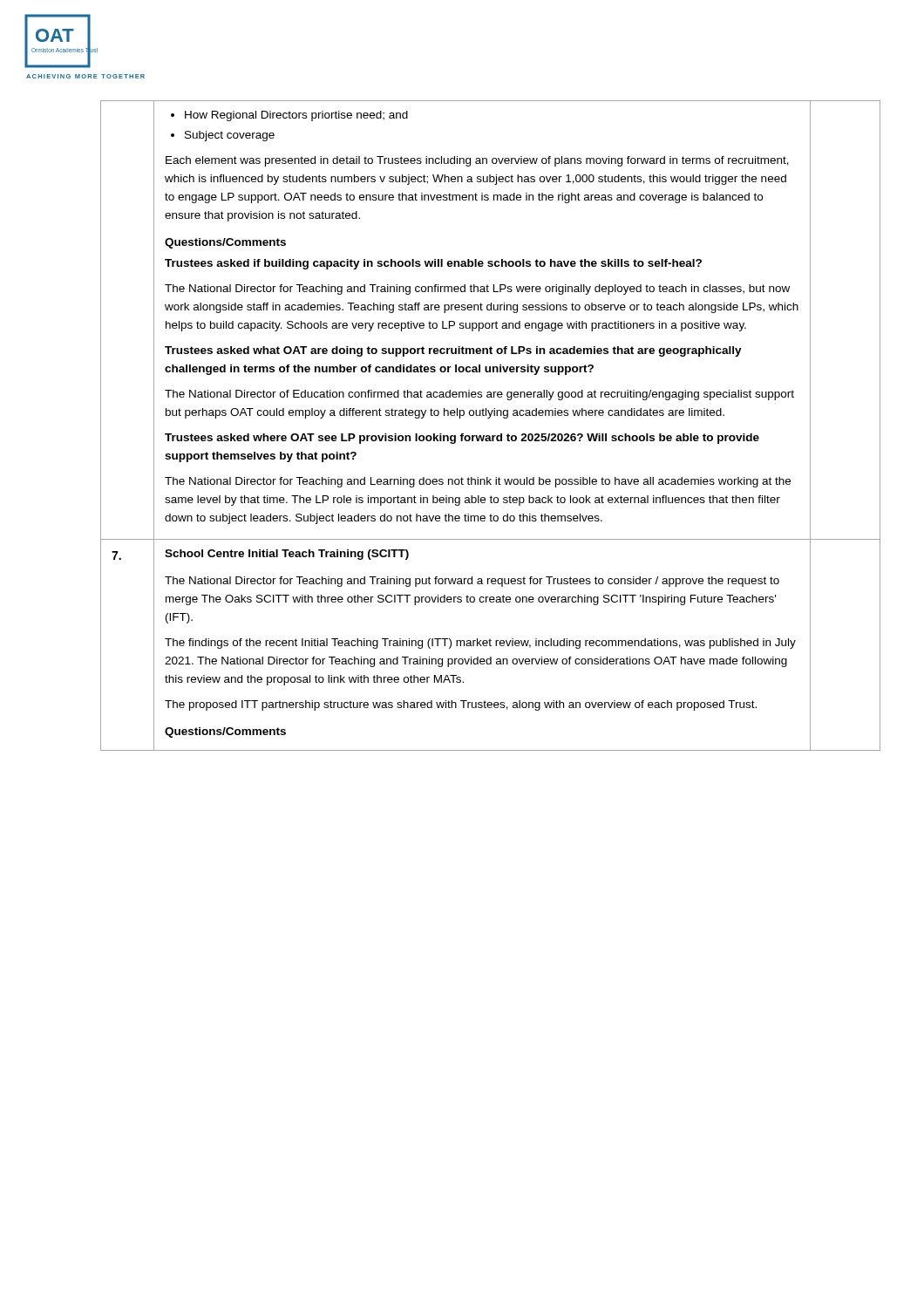Click on the passage starting "Trustees asked if building"
Screen dimensions: 1308x924
point(434,263)
